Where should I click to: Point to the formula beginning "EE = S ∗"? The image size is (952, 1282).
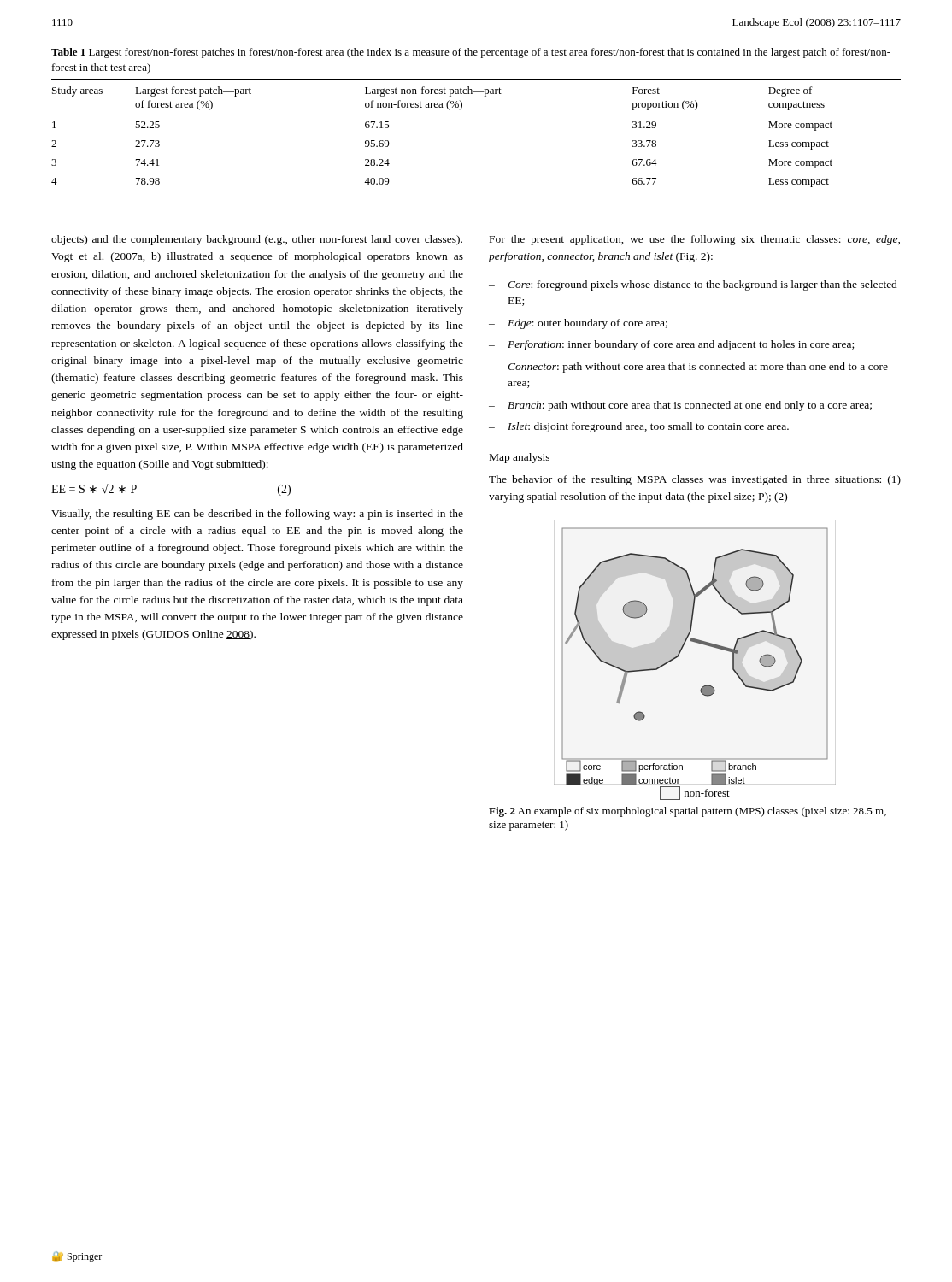93,489
